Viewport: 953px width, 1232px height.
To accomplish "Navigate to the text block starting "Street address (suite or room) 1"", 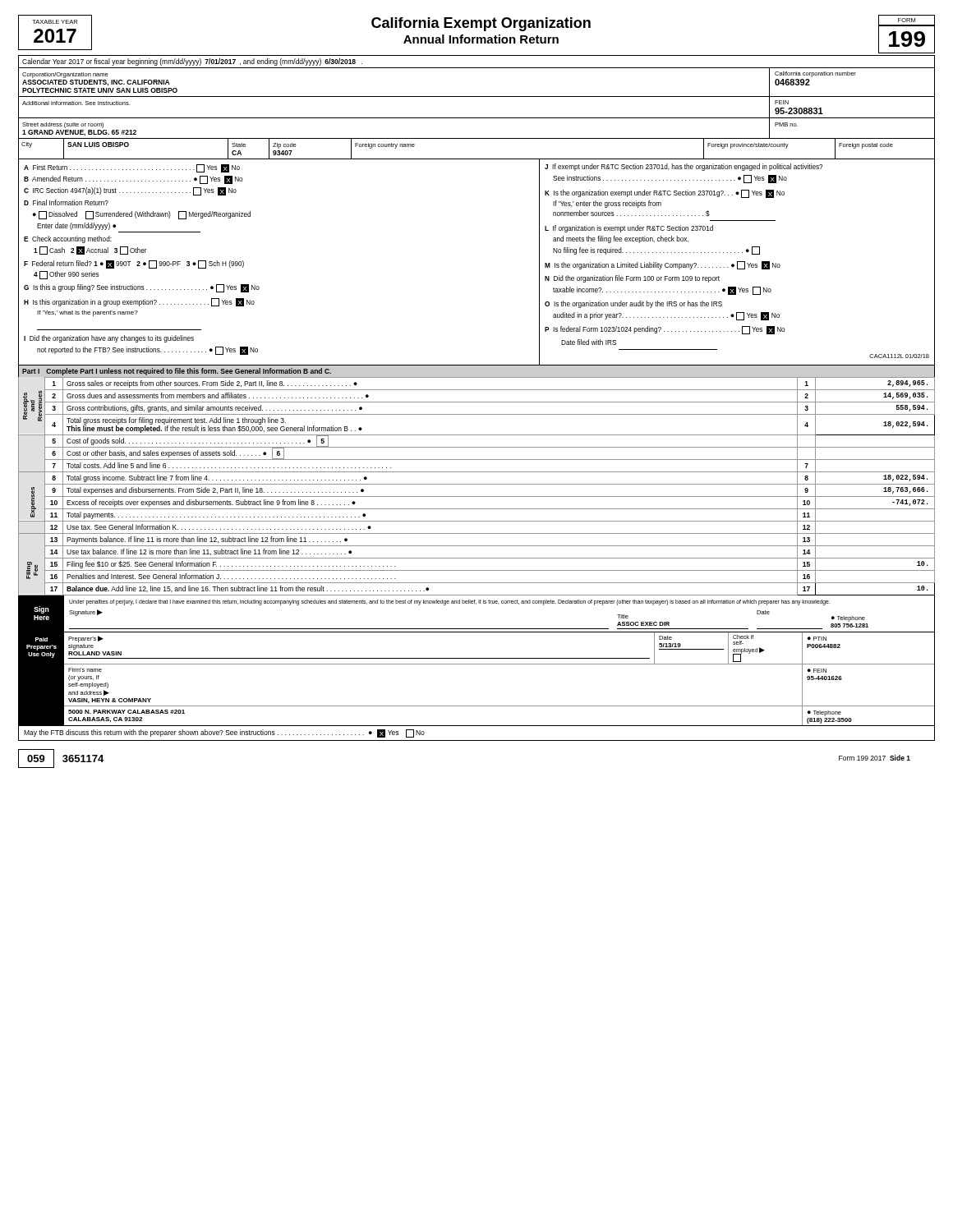I will click(476, 128).
